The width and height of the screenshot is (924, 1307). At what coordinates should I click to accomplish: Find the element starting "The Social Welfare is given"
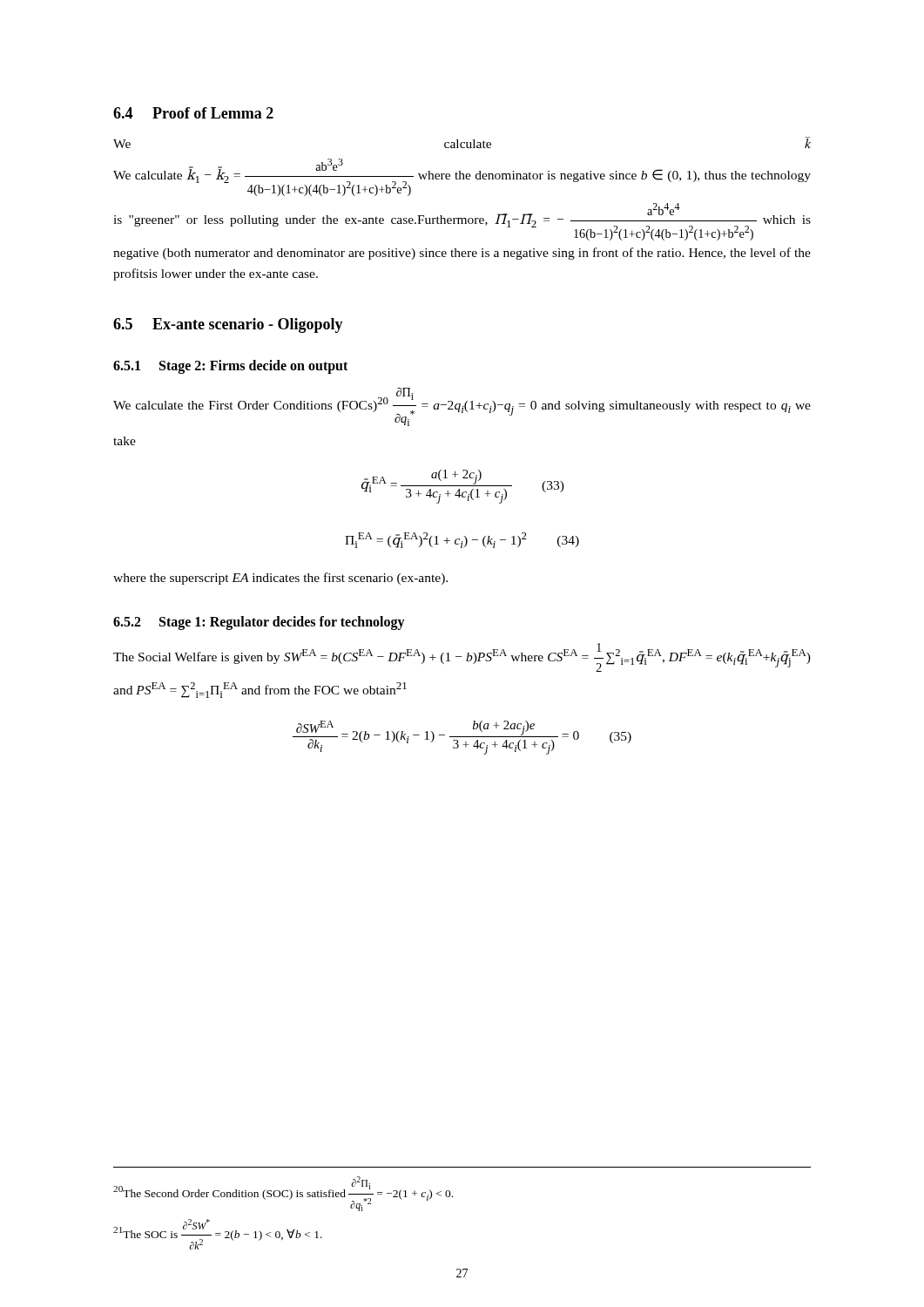(462, 670)
